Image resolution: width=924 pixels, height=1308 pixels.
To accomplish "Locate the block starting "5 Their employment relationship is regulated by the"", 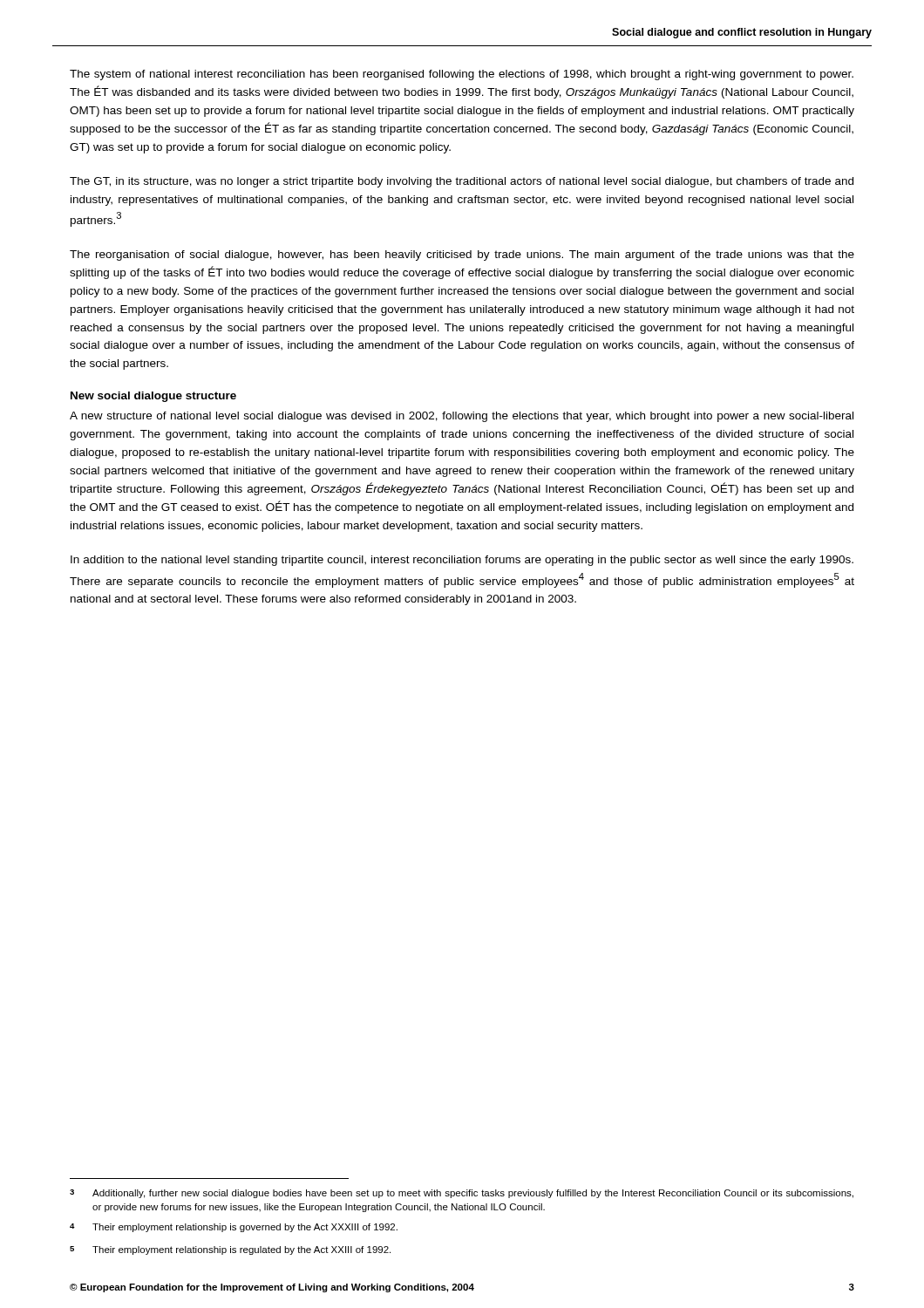I will click(231, 1251).
